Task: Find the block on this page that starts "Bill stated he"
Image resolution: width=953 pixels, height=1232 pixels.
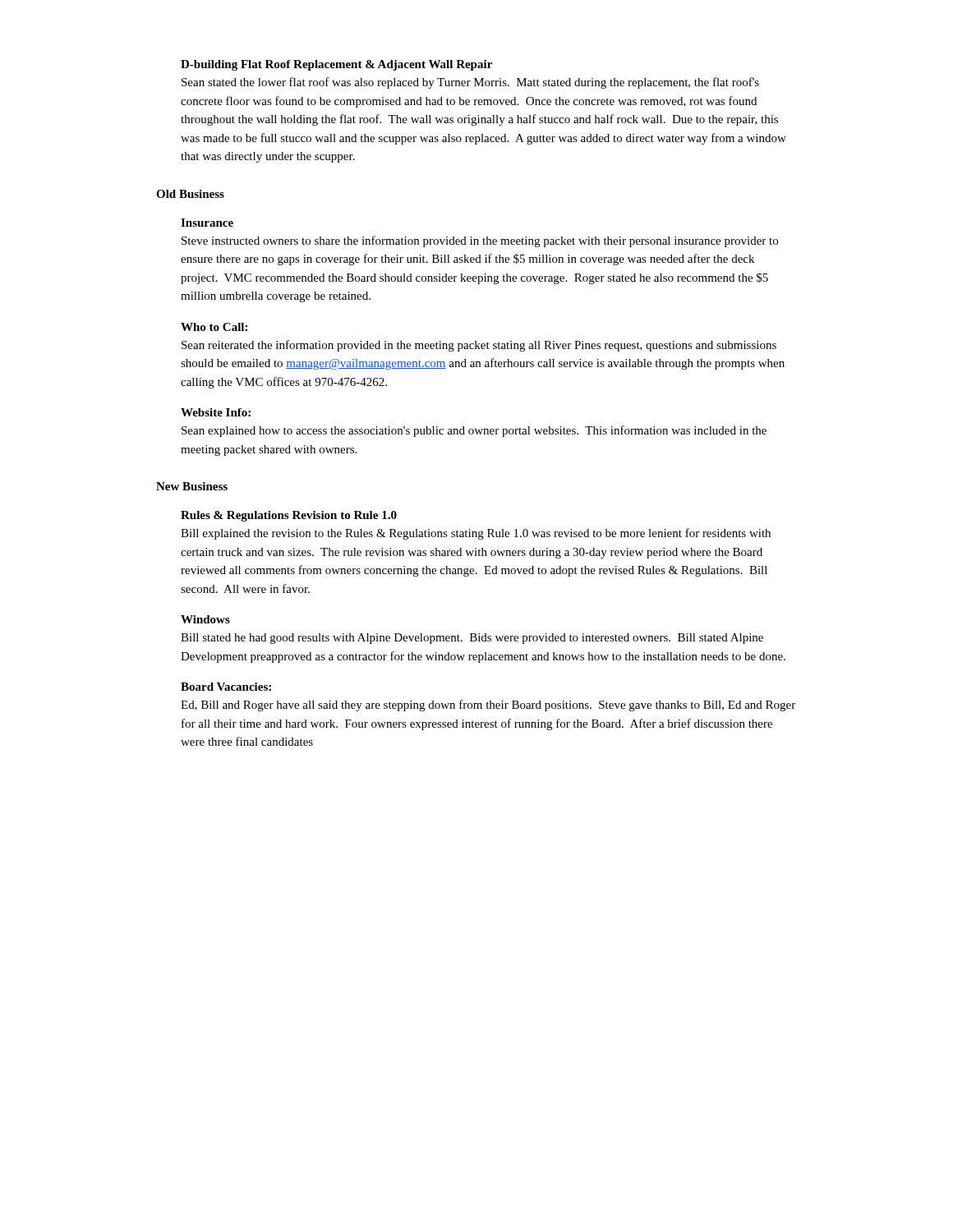Action: pyautogui.click(x=483, y=647)
